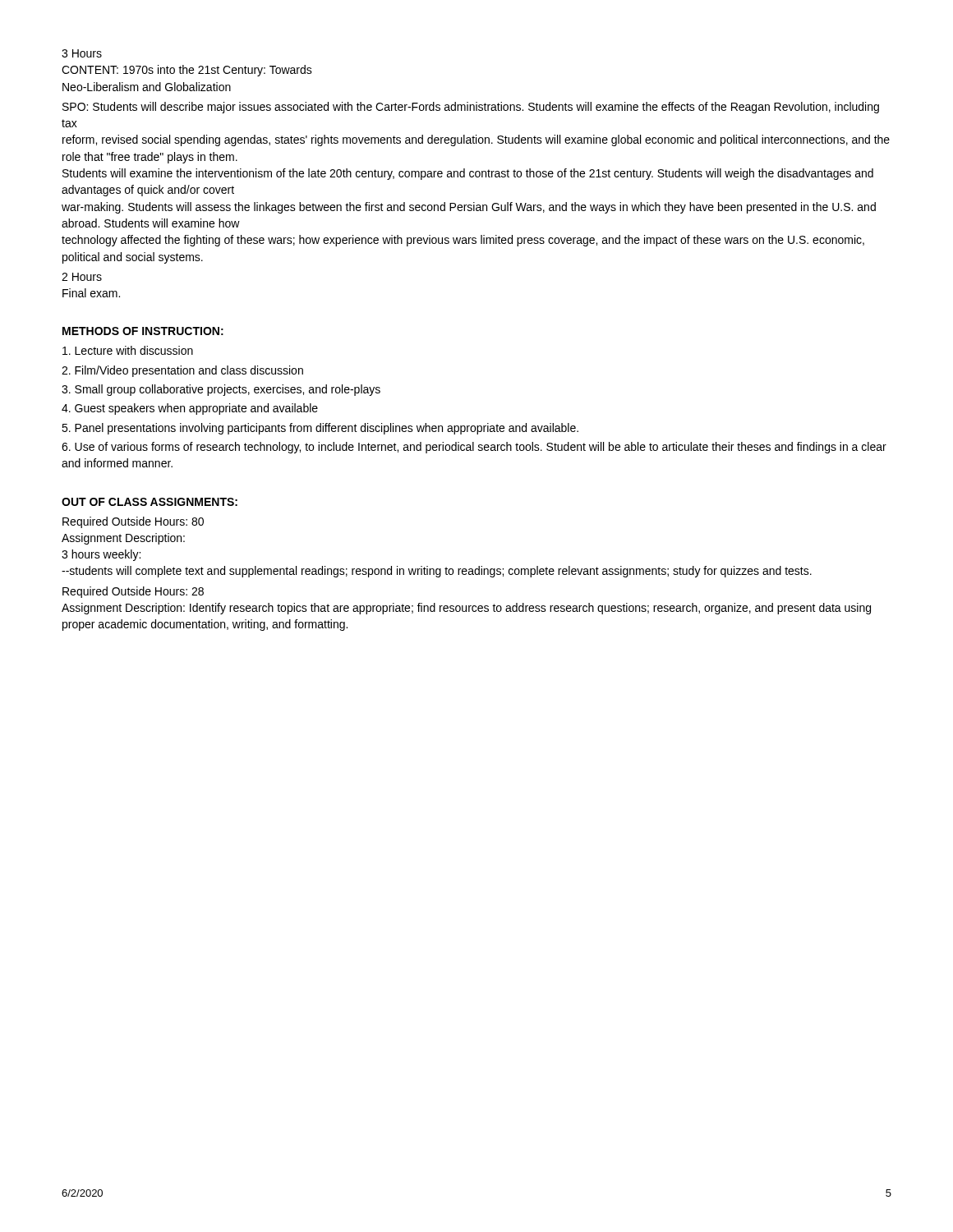Find "Assignment Description:" on this page
Screen dimensions: 1232x953
click(124, 538)
